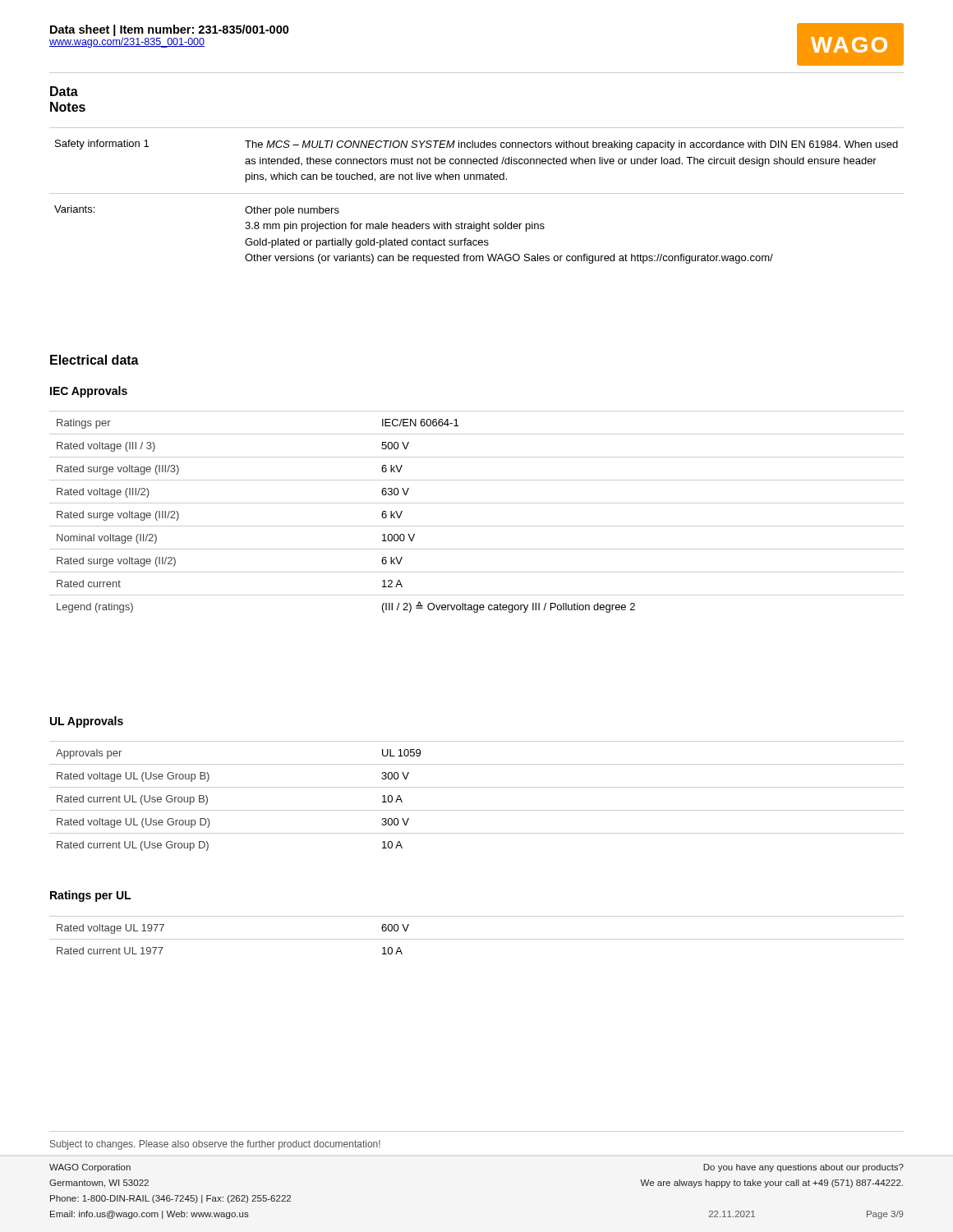The height and width of the screenshot is (1232, 953).
Task: Find the passage starting "IEC Approvals"
Action: pyautogui.click(x=88, y=391)
